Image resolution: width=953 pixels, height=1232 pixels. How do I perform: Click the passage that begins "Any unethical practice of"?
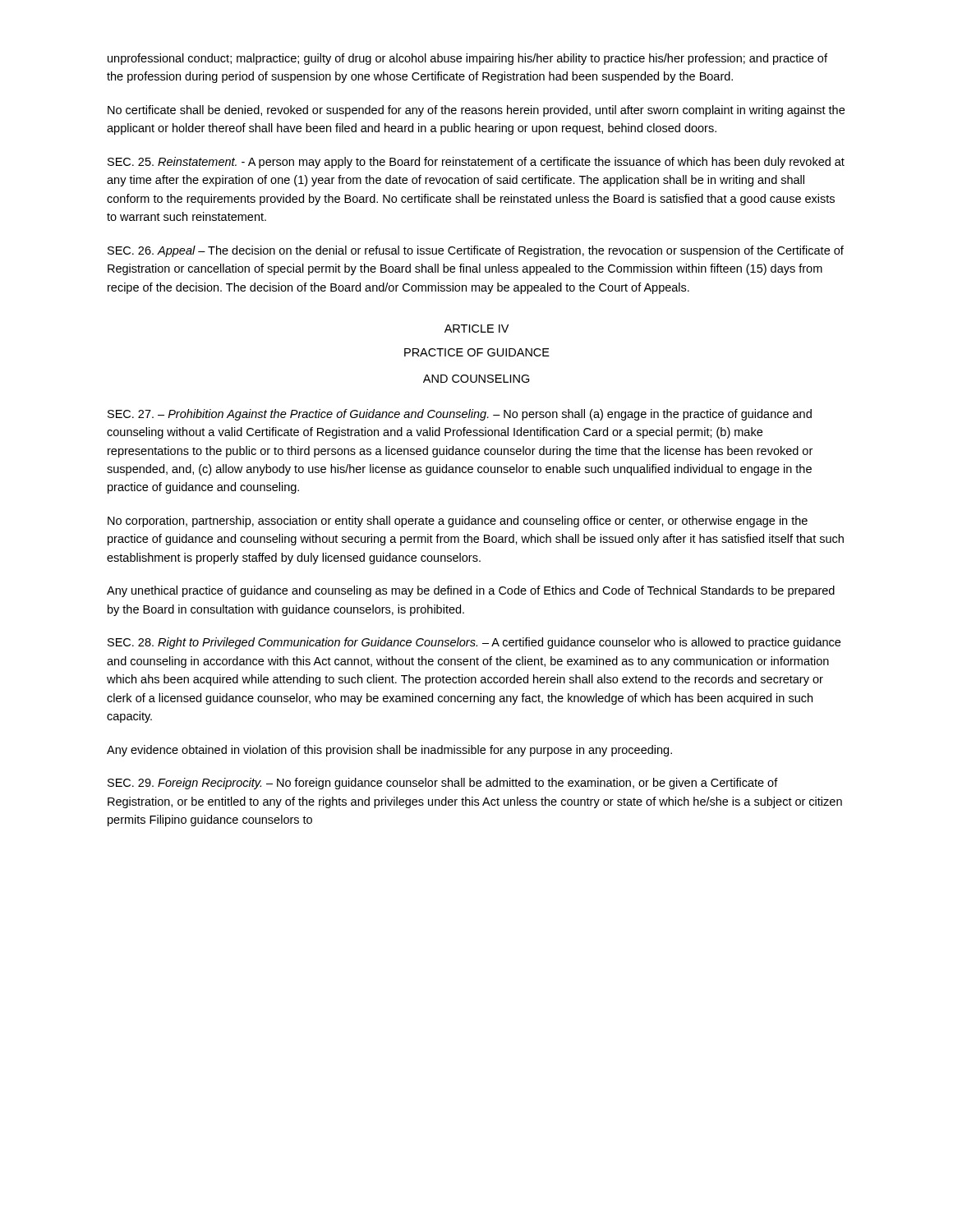tap(471, 600)
